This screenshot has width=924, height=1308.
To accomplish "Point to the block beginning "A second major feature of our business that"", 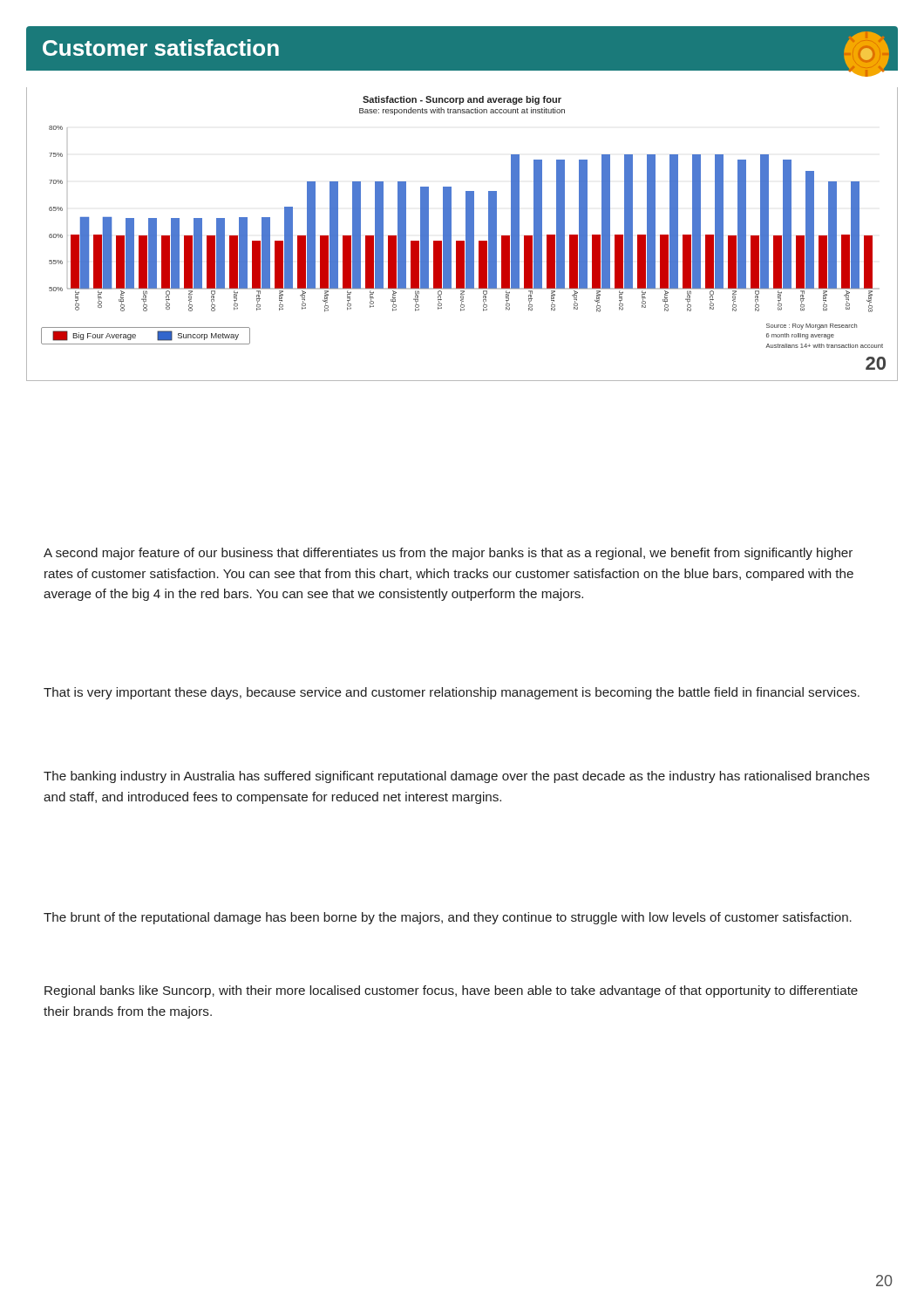I will (449, 573).
